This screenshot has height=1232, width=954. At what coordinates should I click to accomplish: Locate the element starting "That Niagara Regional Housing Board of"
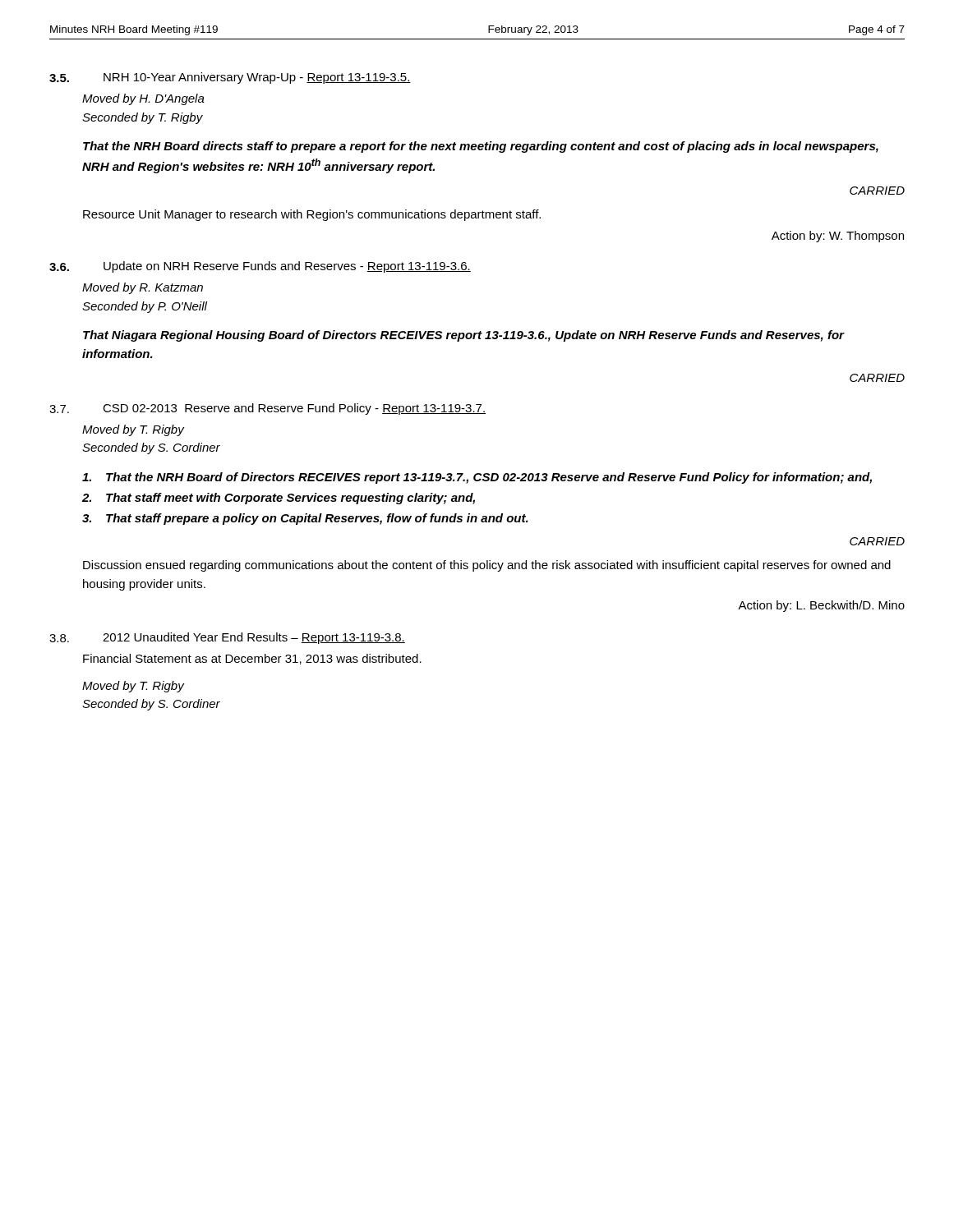coord(463,344)
